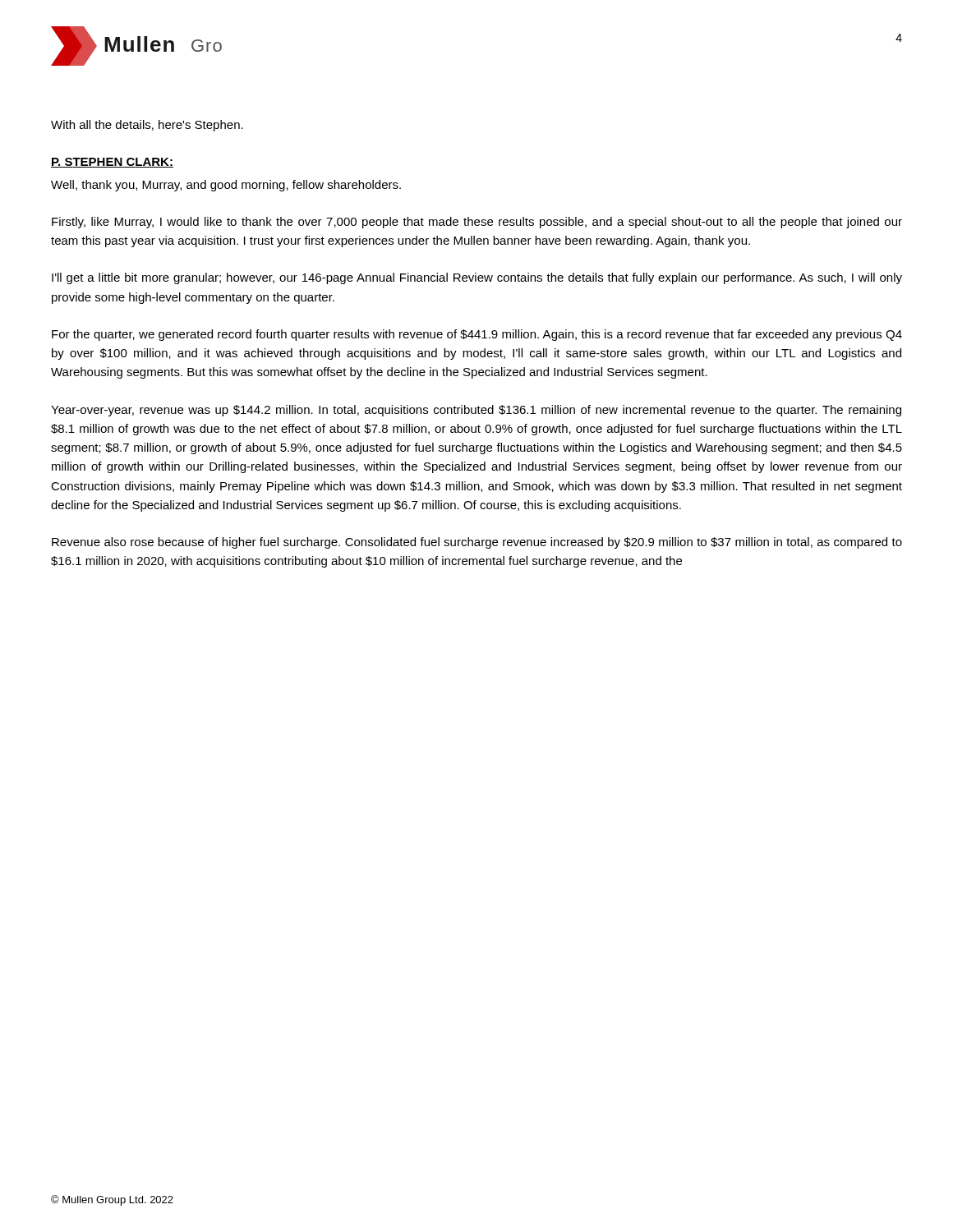Screen dimensions: 1232x953
Task: Find the block on this page that starts "With all the"
Action: click(x=147, y=126)
